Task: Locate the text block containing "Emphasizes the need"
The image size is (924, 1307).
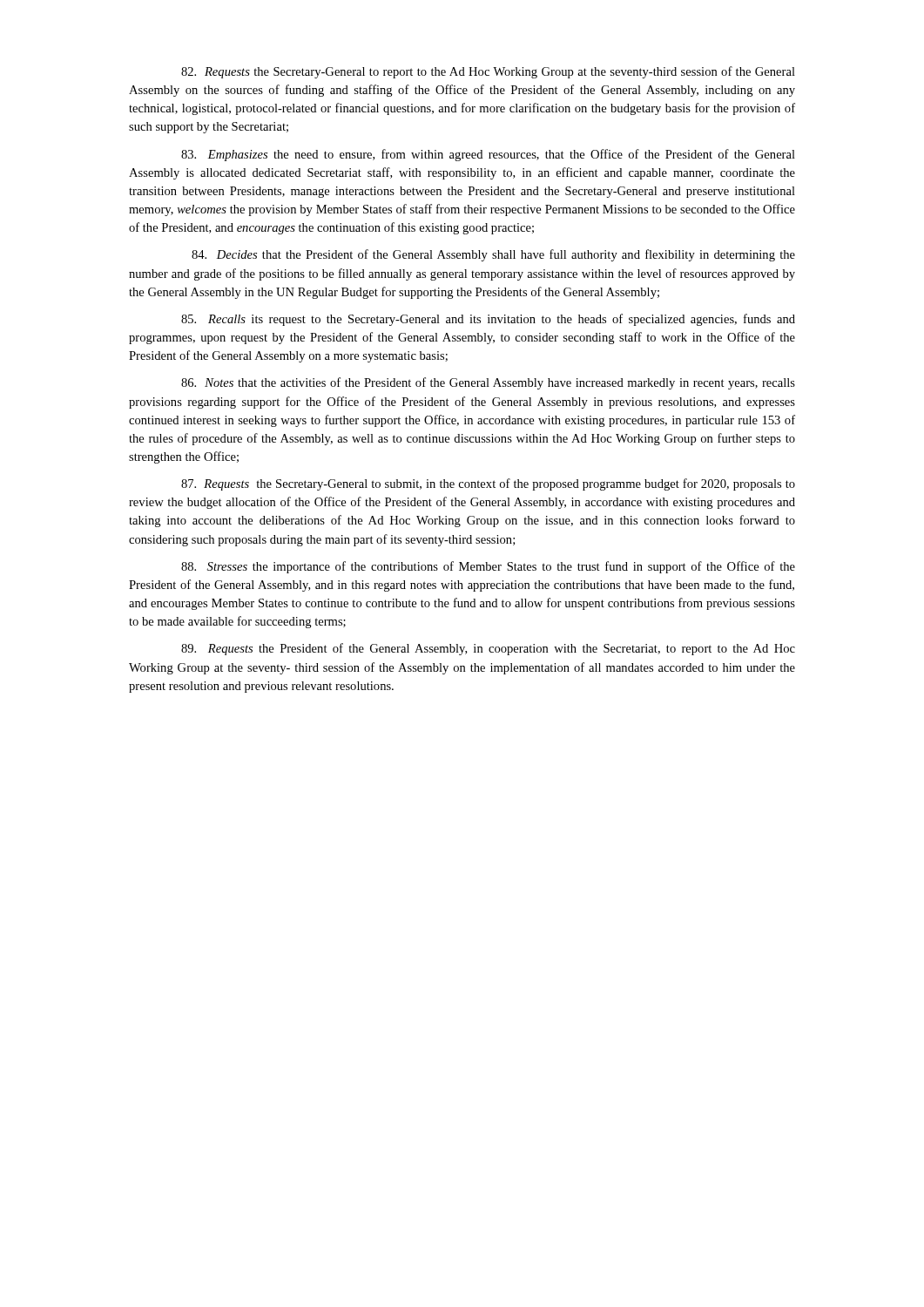Action: [462, 191]
